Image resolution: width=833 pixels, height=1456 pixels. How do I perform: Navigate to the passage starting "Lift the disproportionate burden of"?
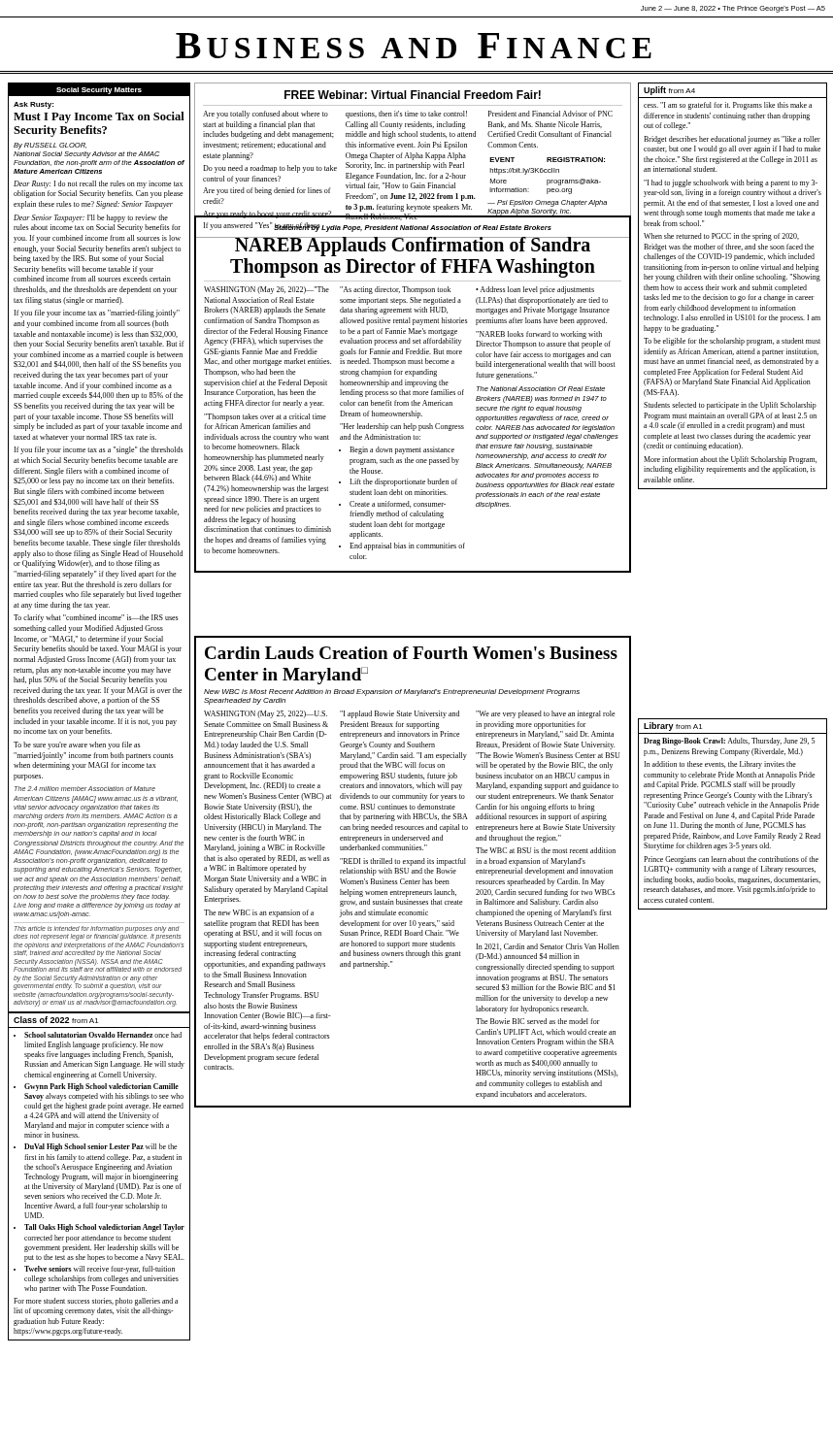click(403, 487)
